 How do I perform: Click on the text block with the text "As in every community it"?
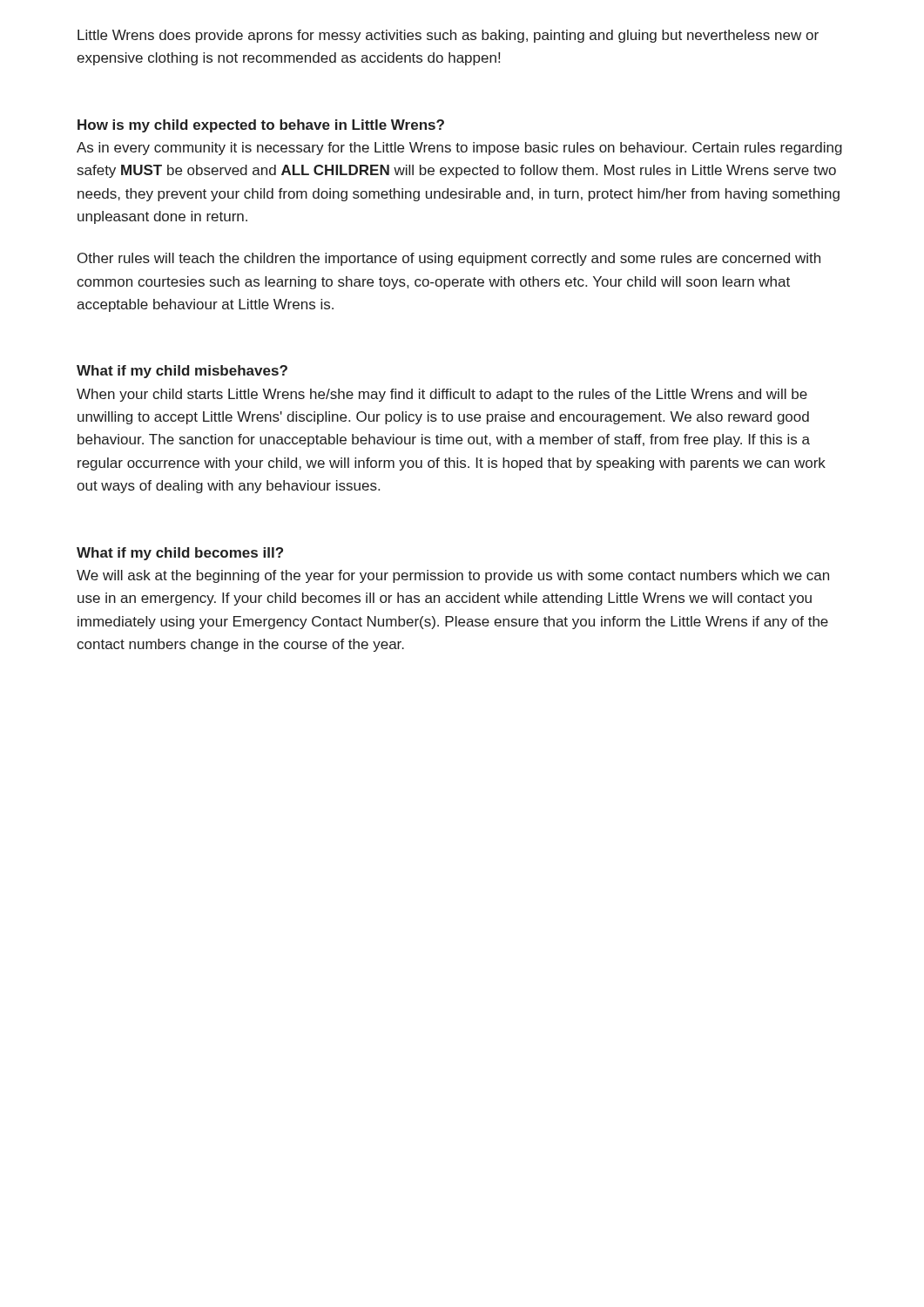pyautogui.click(x=460, y=182)
